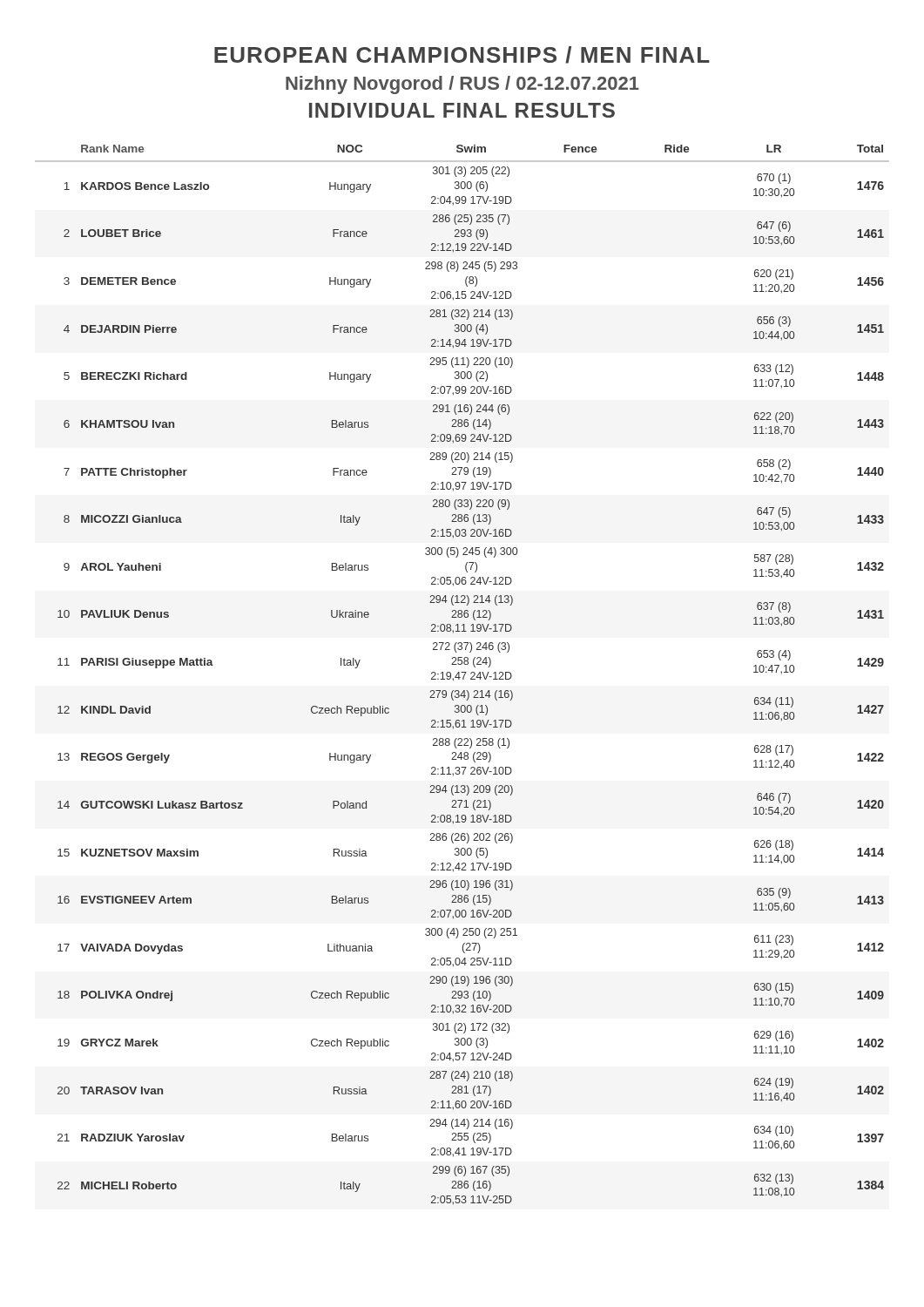Image resolution: width=924 pixels, height=1307 pixels.
Task: Navigate to the element starting "INDIVIDUAL FINAL RESULTS"
Action: (462, 110)
